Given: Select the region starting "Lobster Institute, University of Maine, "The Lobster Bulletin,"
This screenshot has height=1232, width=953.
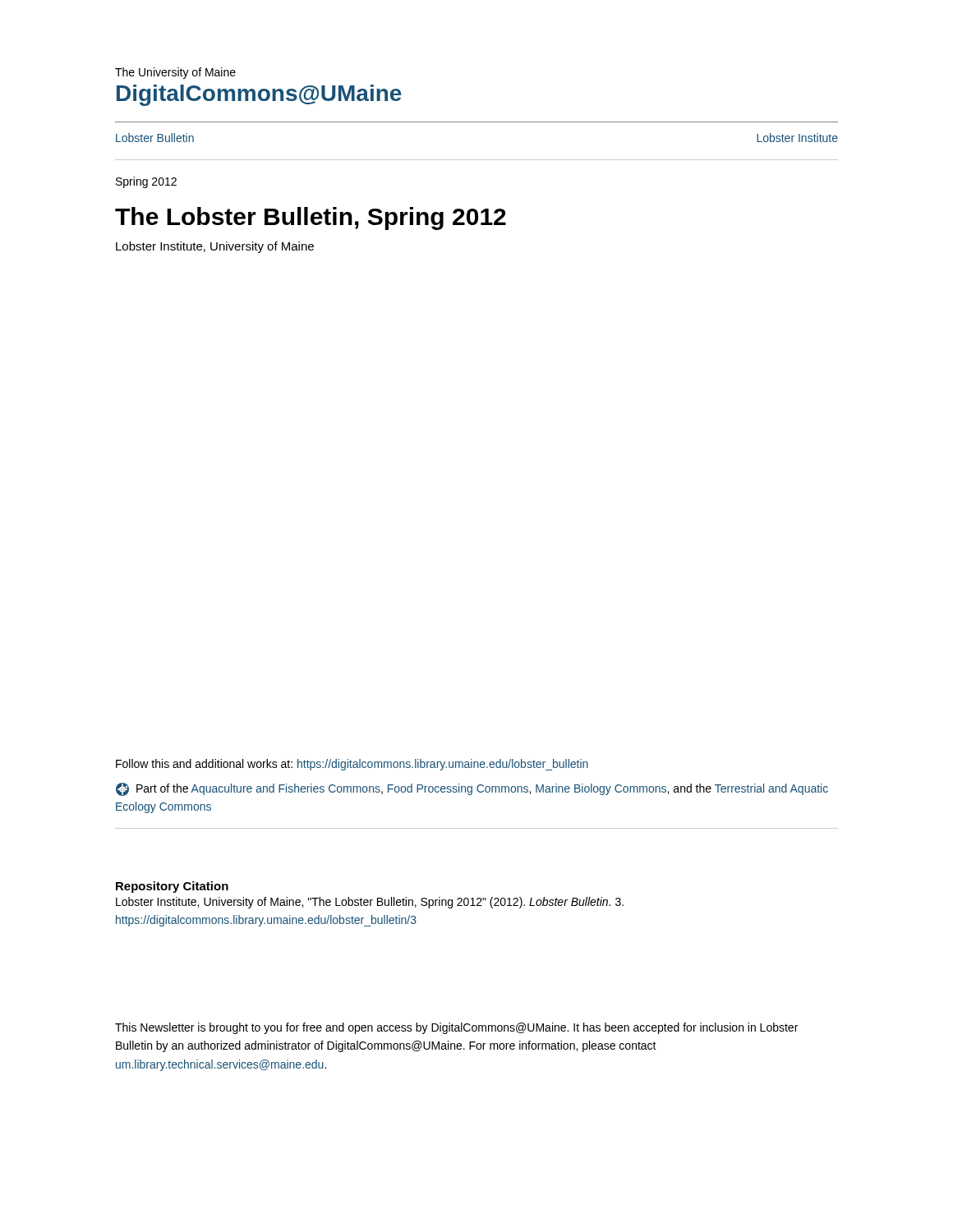Looking at the screenshot, I should [x=370, y=911].
